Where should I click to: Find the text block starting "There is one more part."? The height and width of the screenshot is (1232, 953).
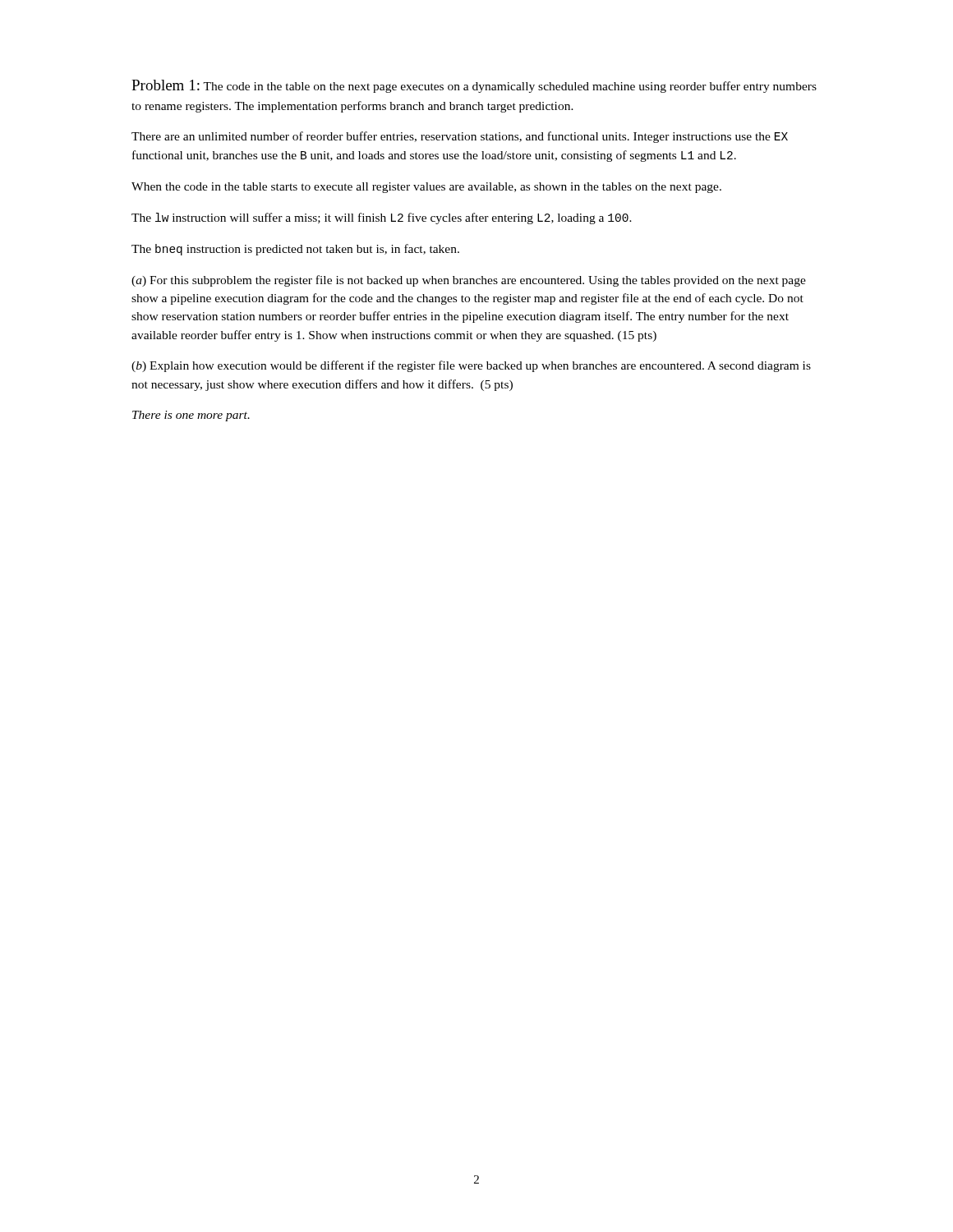tap(191, 415)
